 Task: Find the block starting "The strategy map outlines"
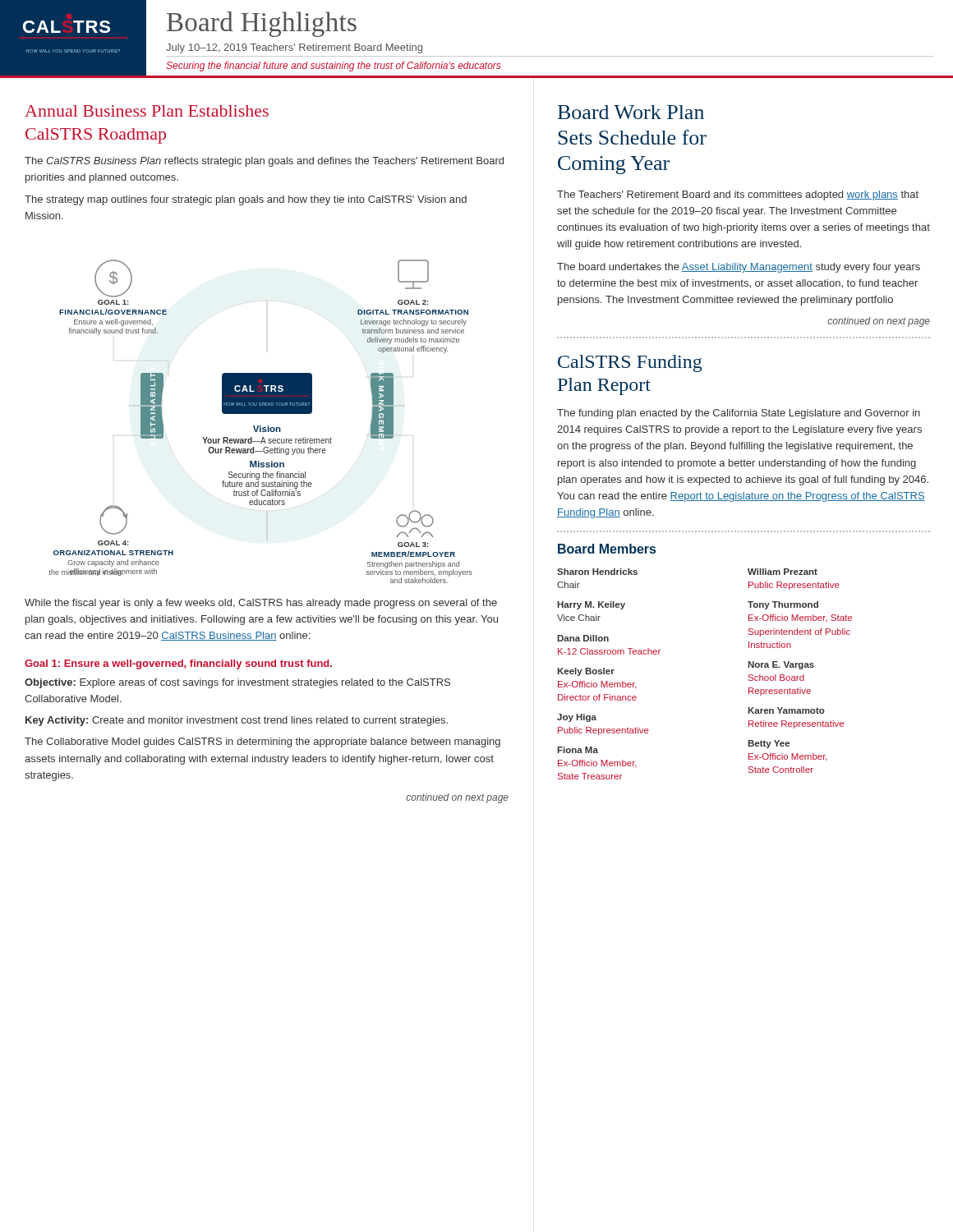pyautogui.click(x=246, y=208)
